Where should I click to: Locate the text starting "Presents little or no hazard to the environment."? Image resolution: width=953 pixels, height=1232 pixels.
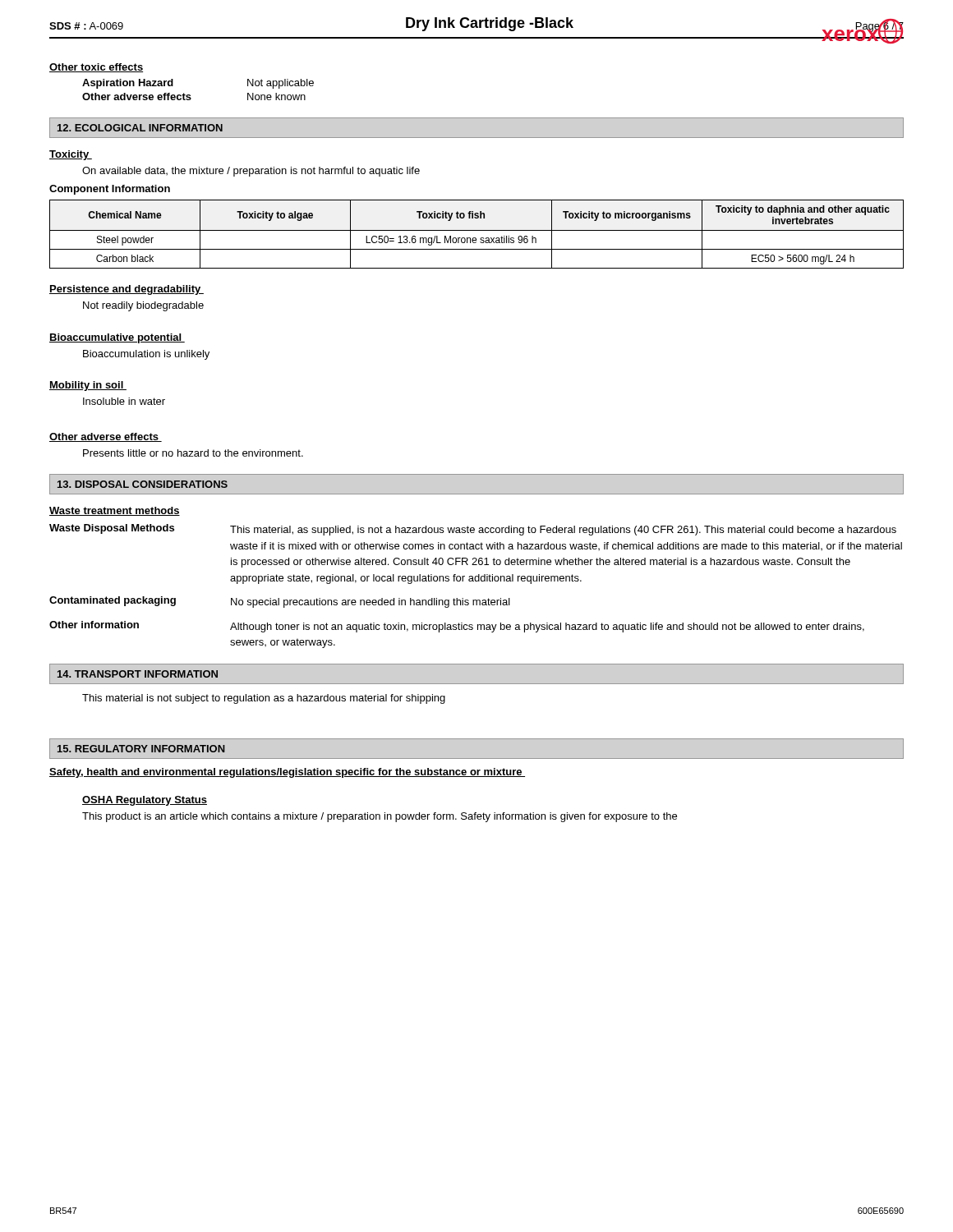[193, 453]
